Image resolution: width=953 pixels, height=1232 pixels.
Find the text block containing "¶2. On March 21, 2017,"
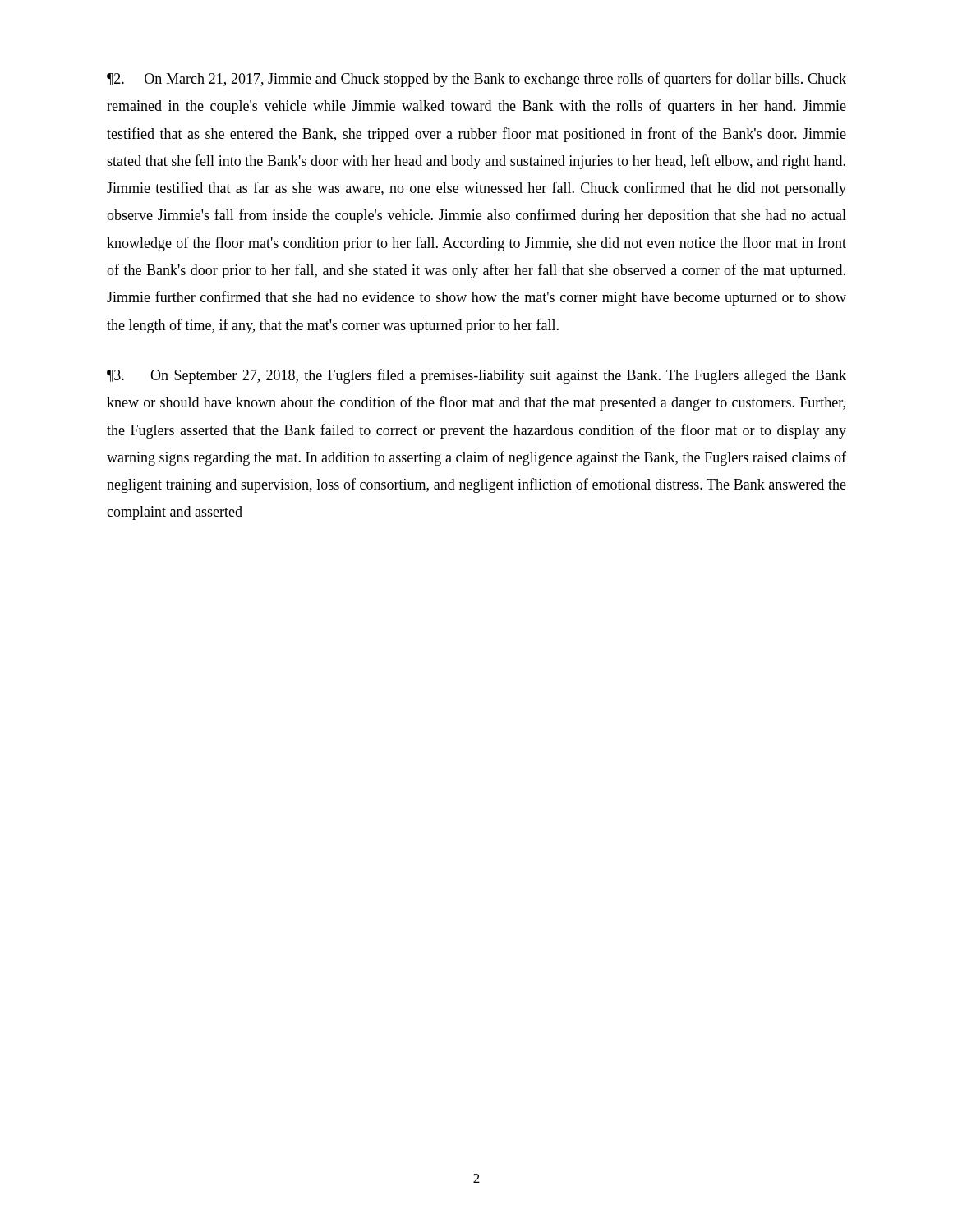[476, 202]
